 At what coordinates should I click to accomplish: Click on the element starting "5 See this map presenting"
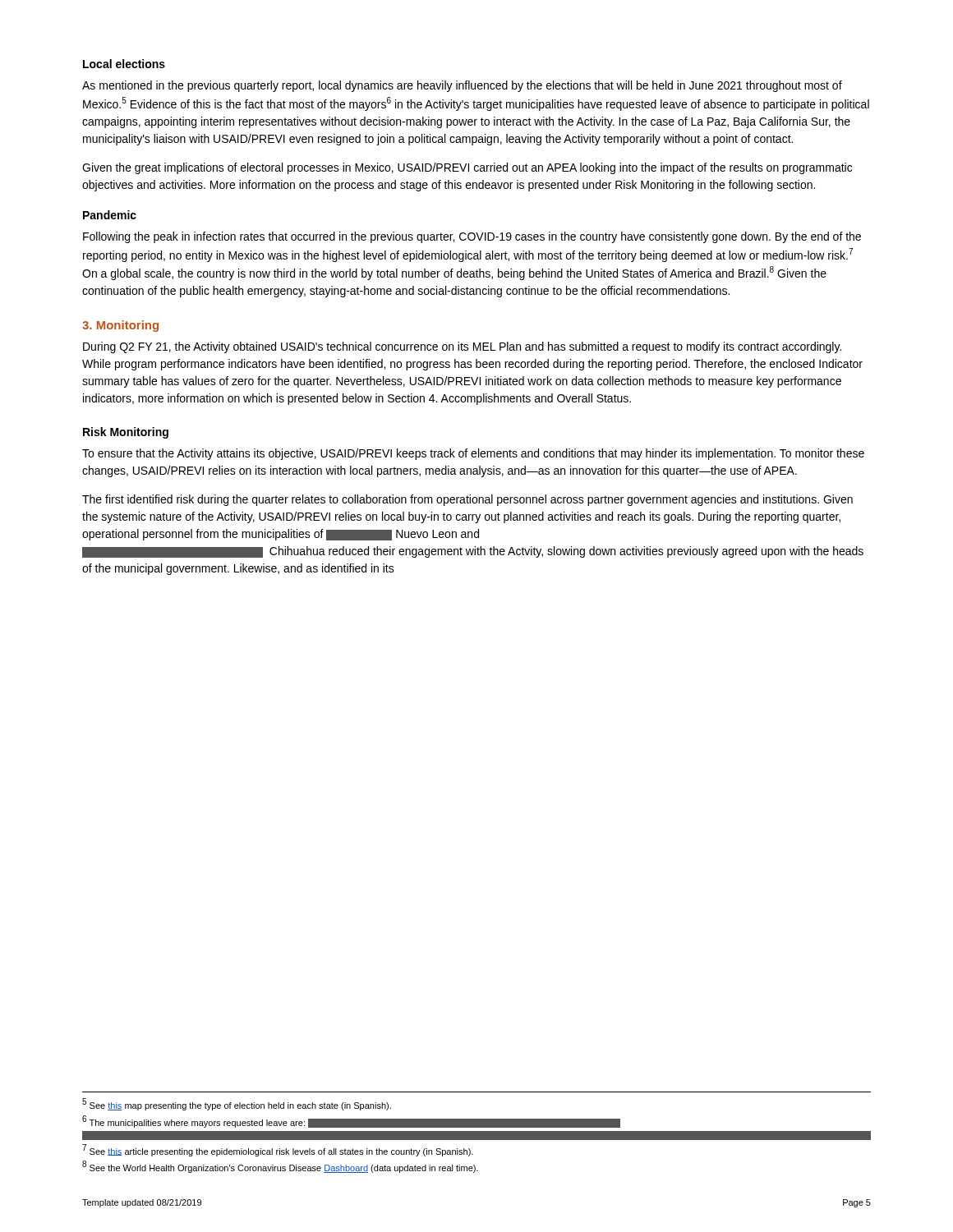237,1104
